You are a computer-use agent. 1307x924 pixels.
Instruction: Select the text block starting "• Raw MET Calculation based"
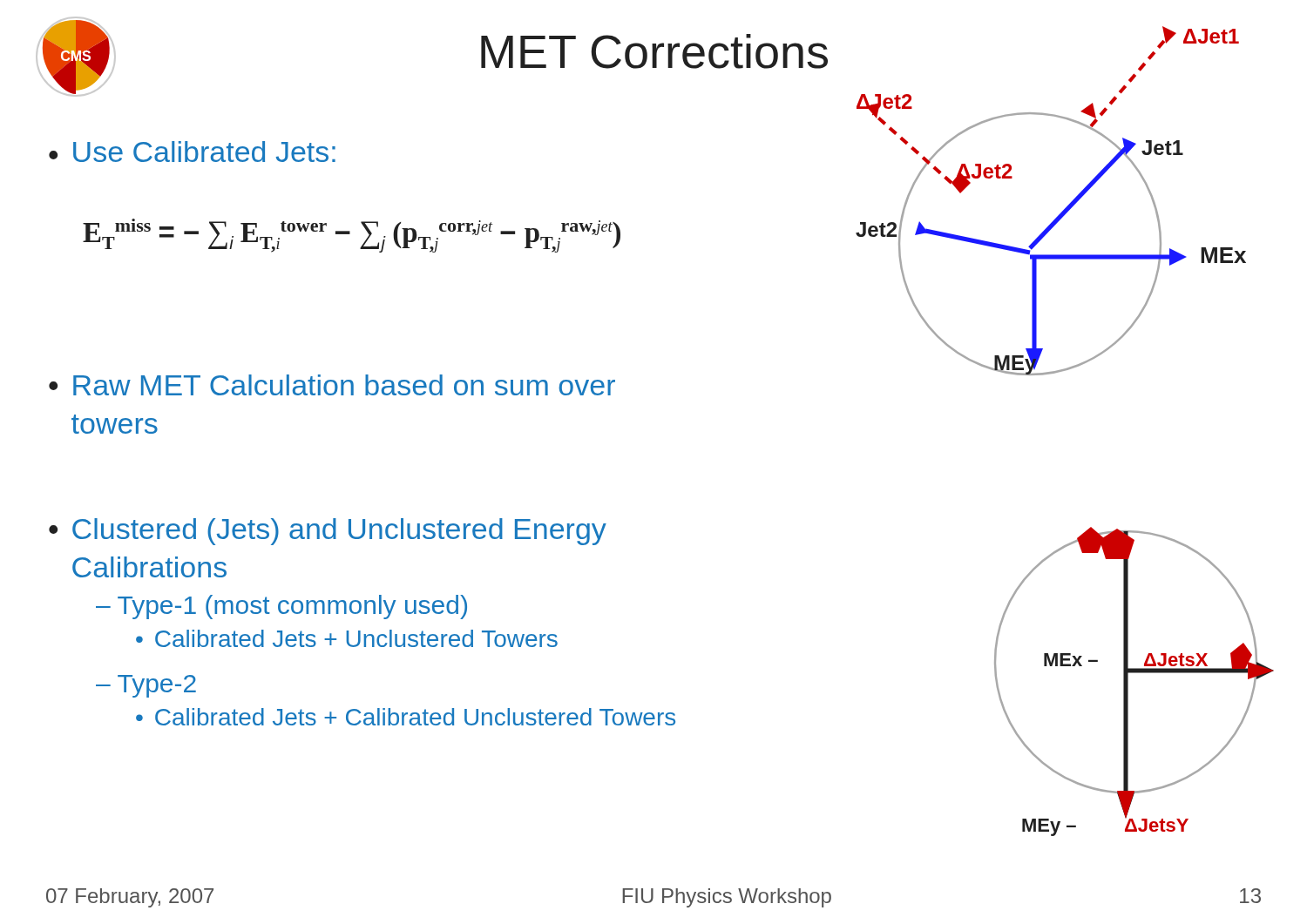336,404
